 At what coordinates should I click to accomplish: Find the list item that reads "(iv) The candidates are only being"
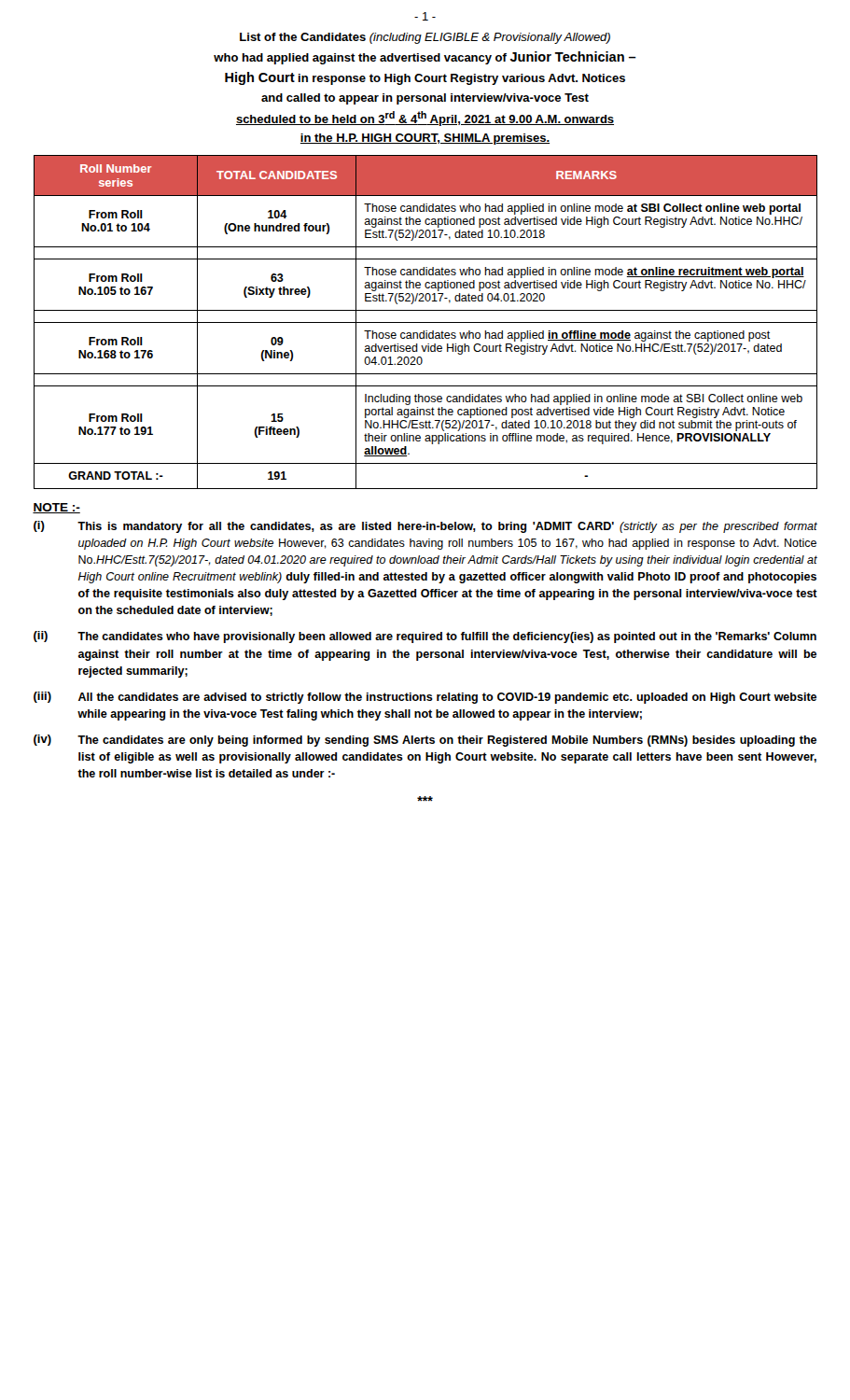click(x=425, y=757)
